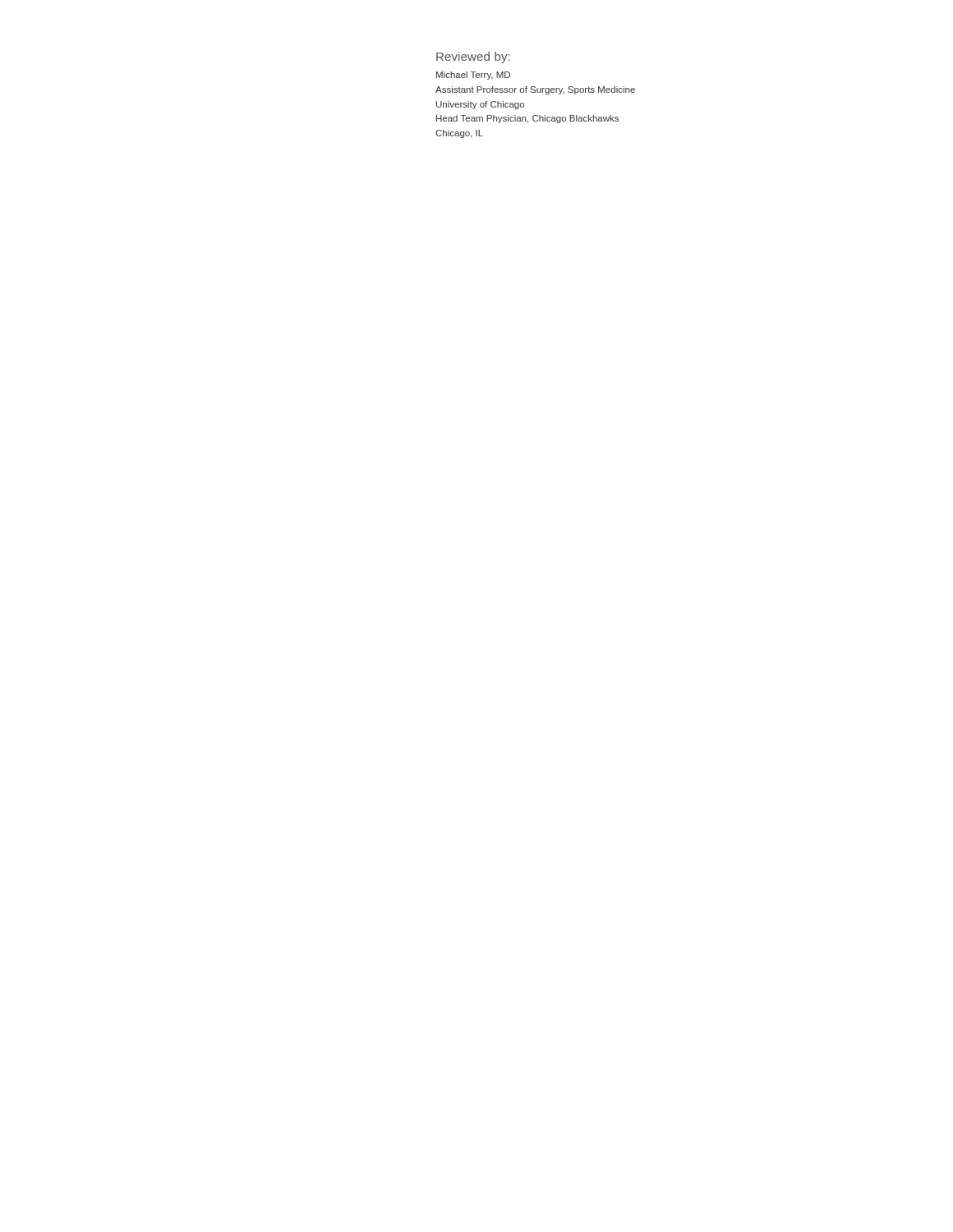Where does it say "Reviewed by:"?

[473, 56]
